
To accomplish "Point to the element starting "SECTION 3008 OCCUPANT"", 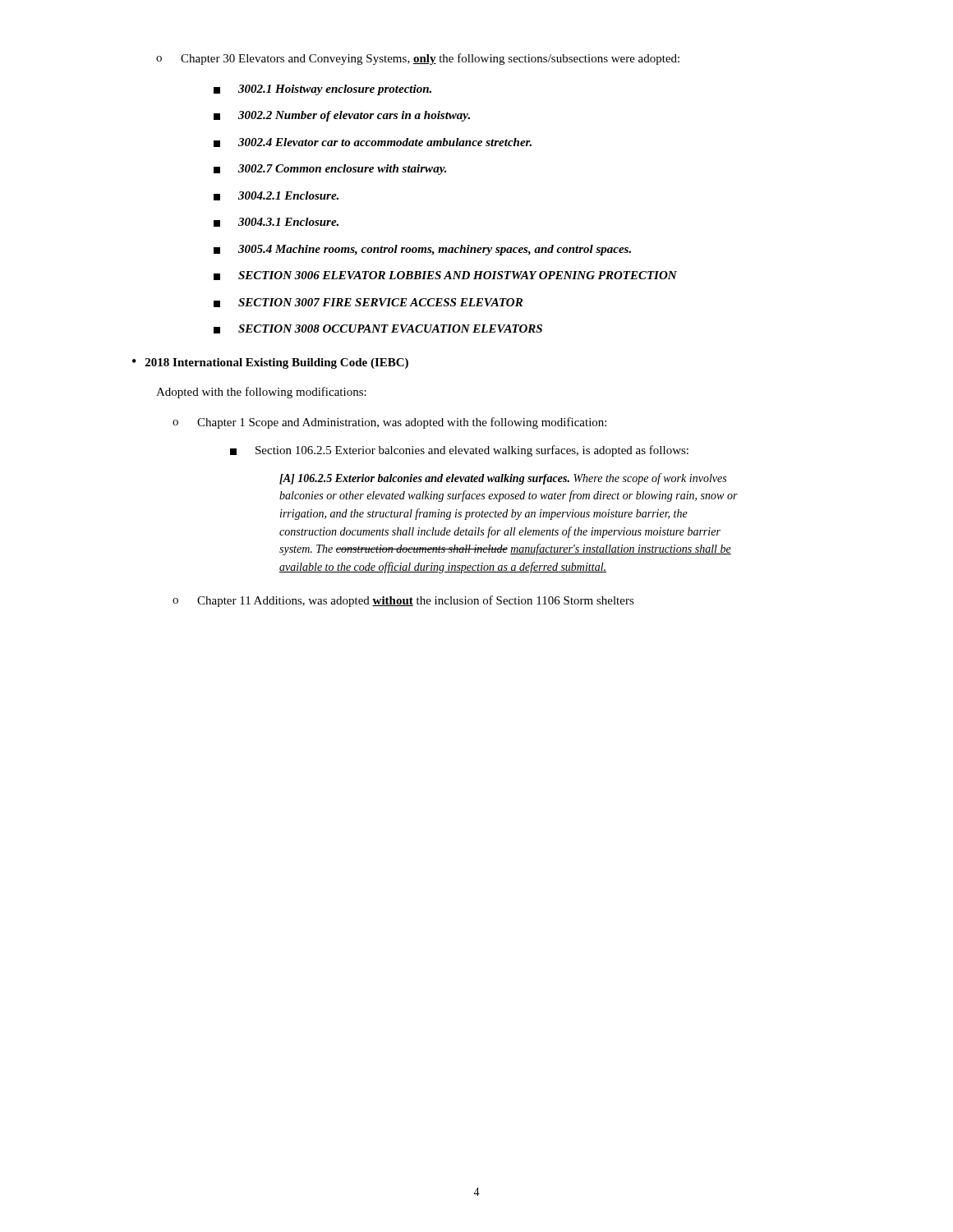I will pos(530,329).
